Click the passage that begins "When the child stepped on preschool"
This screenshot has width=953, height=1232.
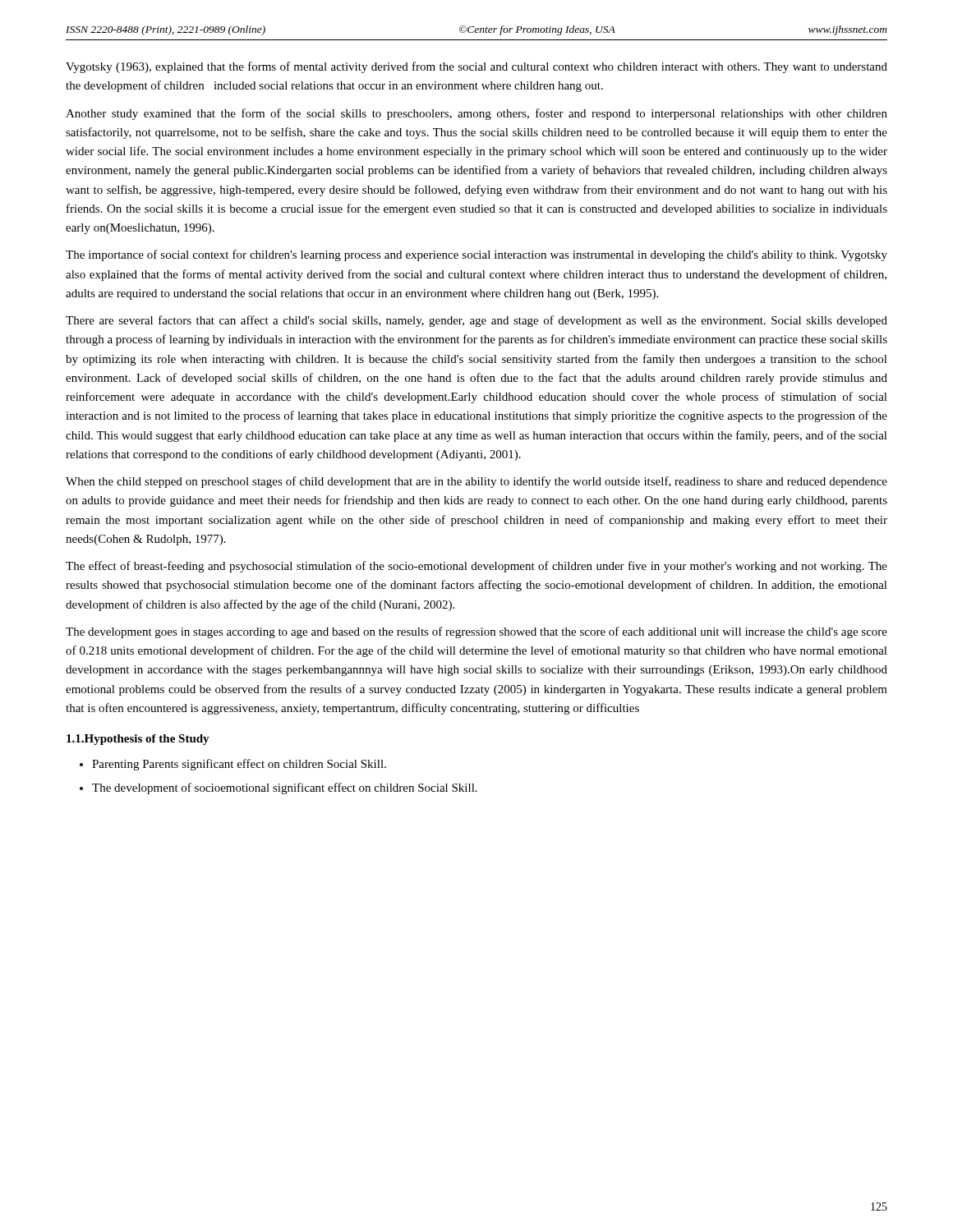476,510
